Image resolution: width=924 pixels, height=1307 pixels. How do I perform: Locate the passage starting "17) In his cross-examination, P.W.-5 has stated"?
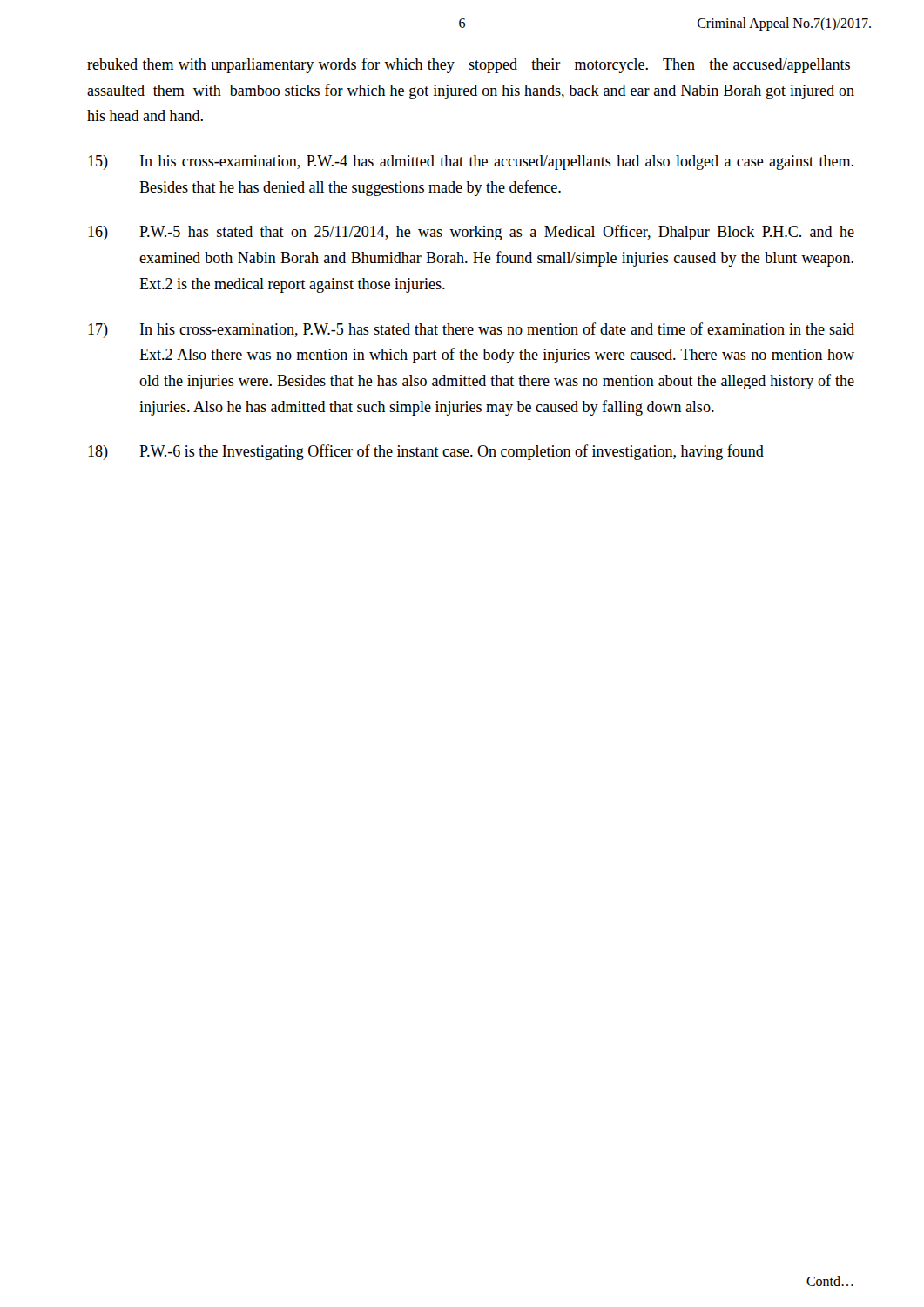pyautogui.click(x=471, y=368)
